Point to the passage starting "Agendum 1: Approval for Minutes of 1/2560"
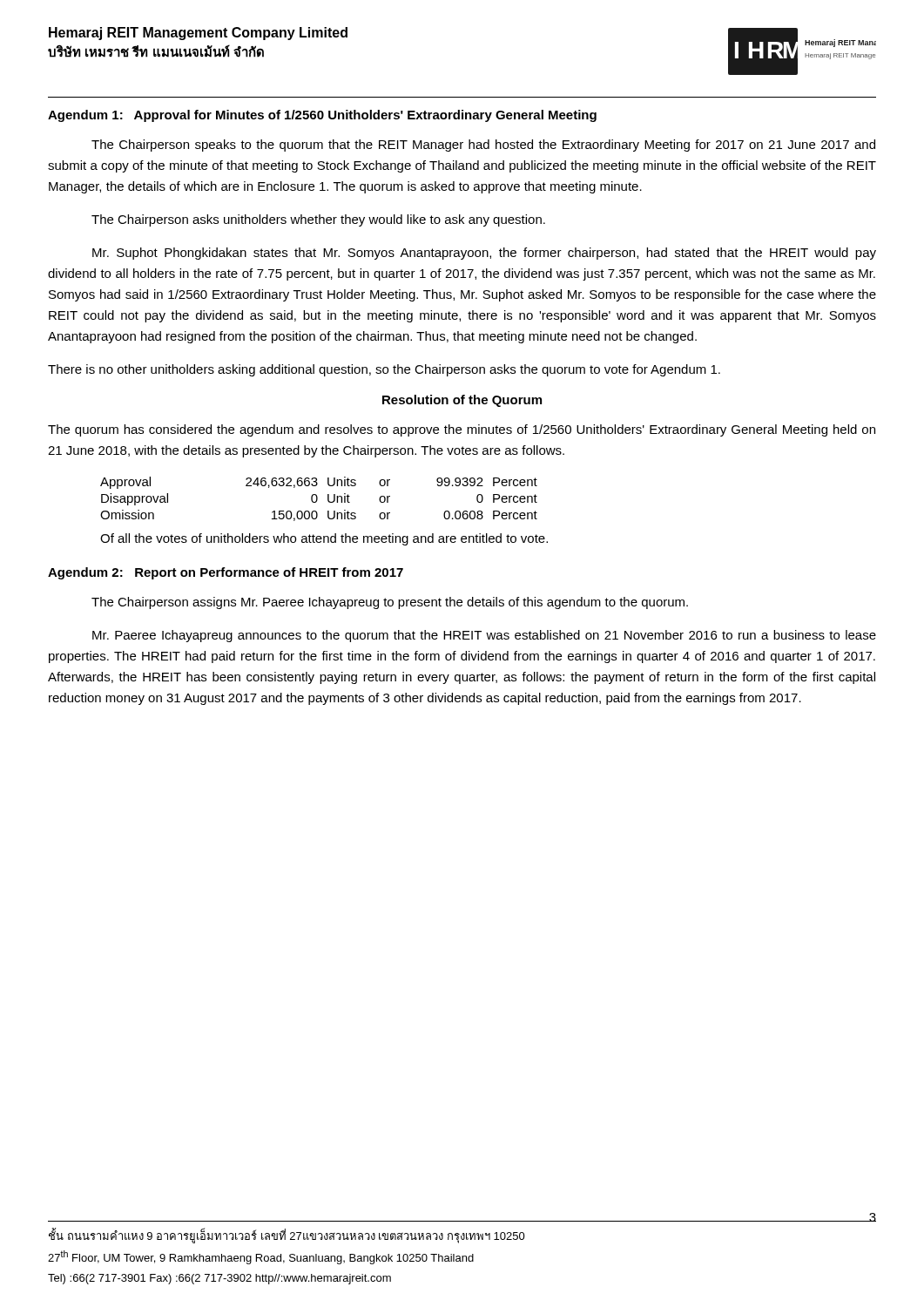 coord(322,115)
